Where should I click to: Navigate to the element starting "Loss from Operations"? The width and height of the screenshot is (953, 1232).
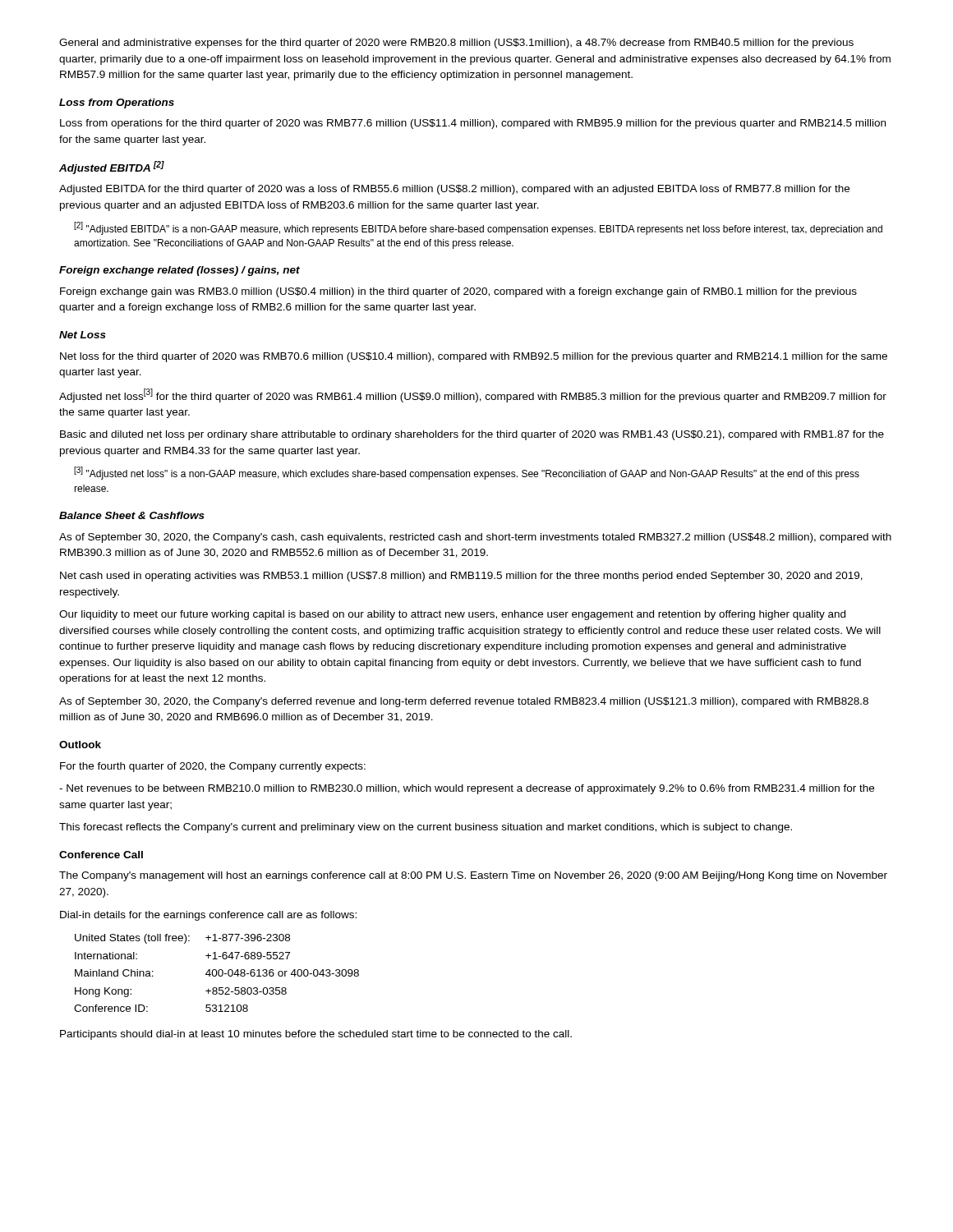point(117,102)
